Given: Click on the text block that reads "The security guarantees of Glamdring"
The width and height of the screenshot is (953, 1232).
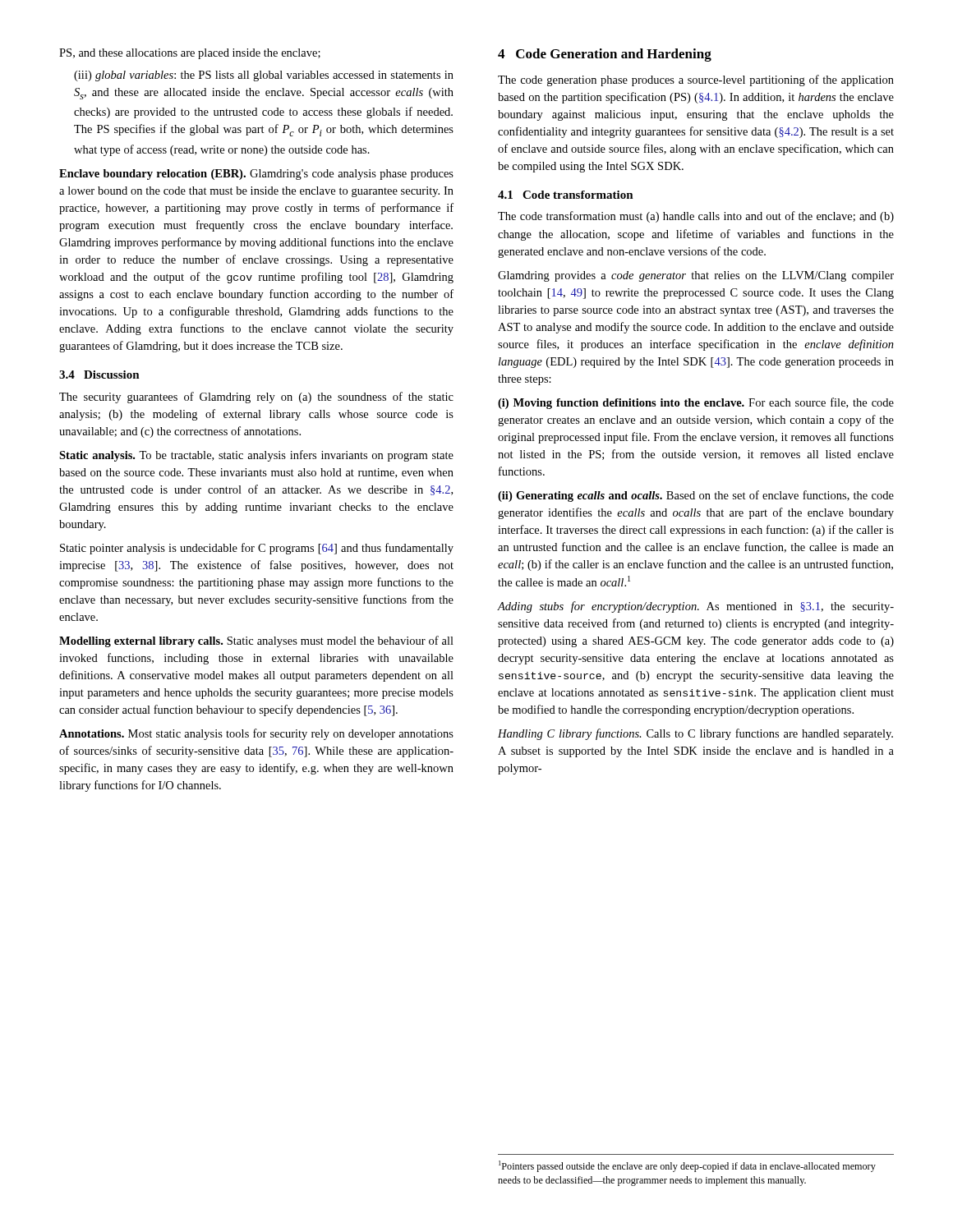Looking at the screenshot, I should point(256,414).
